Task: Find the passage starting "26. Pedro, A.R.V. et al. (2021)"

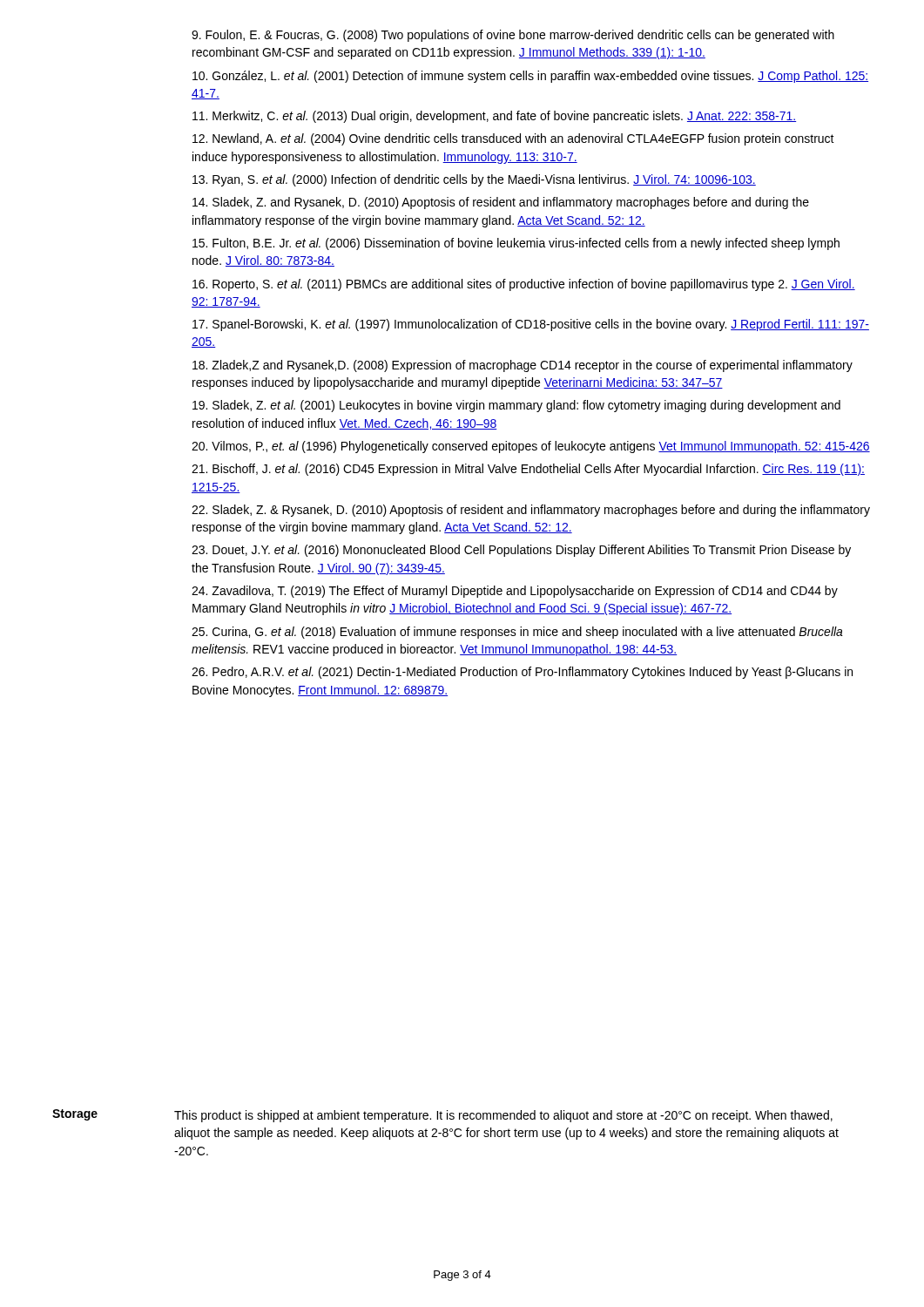Action: (523, 681)
